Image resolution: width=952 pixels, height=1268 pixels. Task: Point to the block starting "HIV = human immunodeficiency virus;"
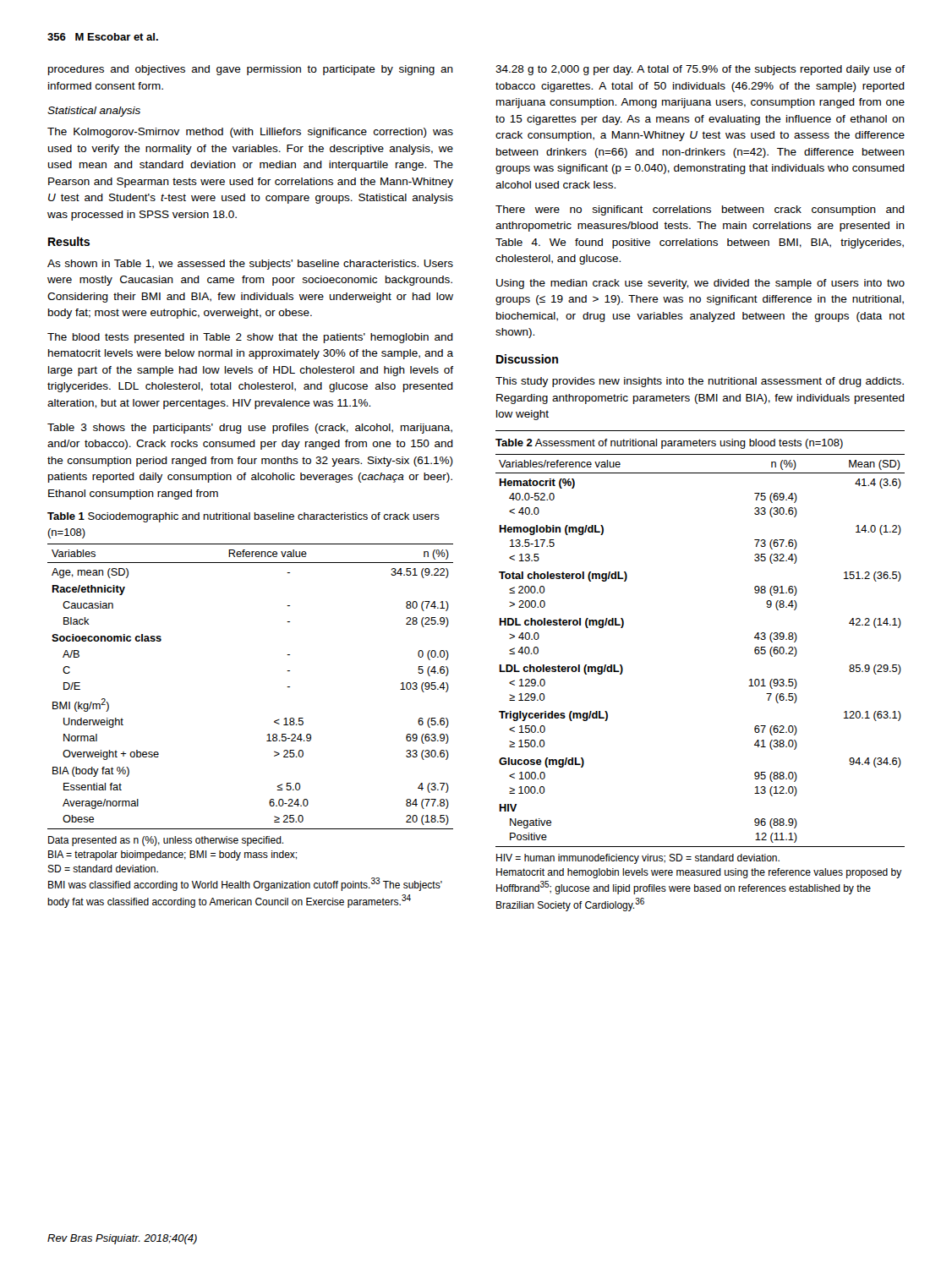click(698, 882)
